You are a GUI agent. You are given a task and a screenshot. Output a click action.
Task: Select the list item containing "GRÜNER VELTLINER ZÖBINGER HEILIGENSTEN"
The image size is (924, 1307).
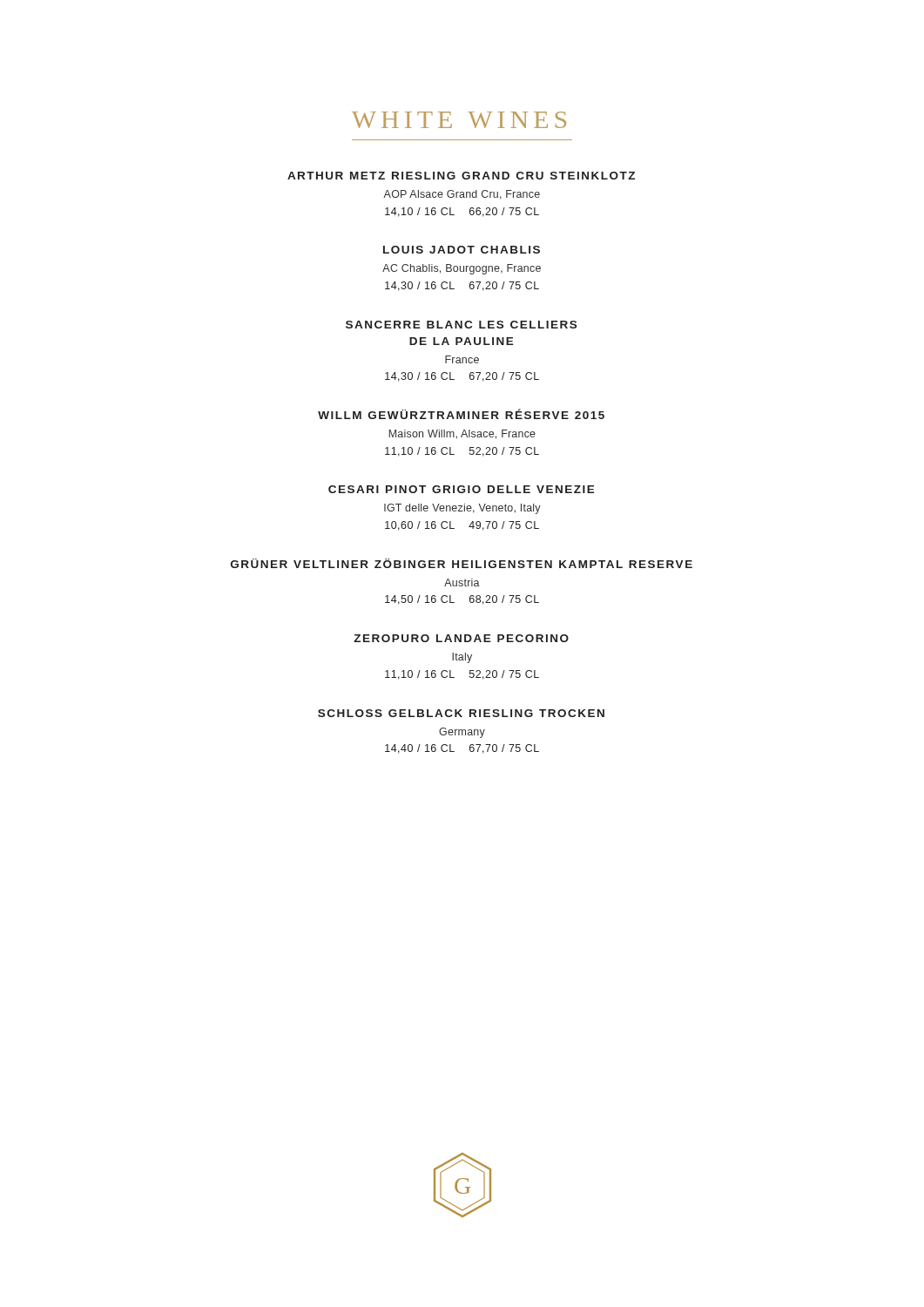click(x=462, y=583)
